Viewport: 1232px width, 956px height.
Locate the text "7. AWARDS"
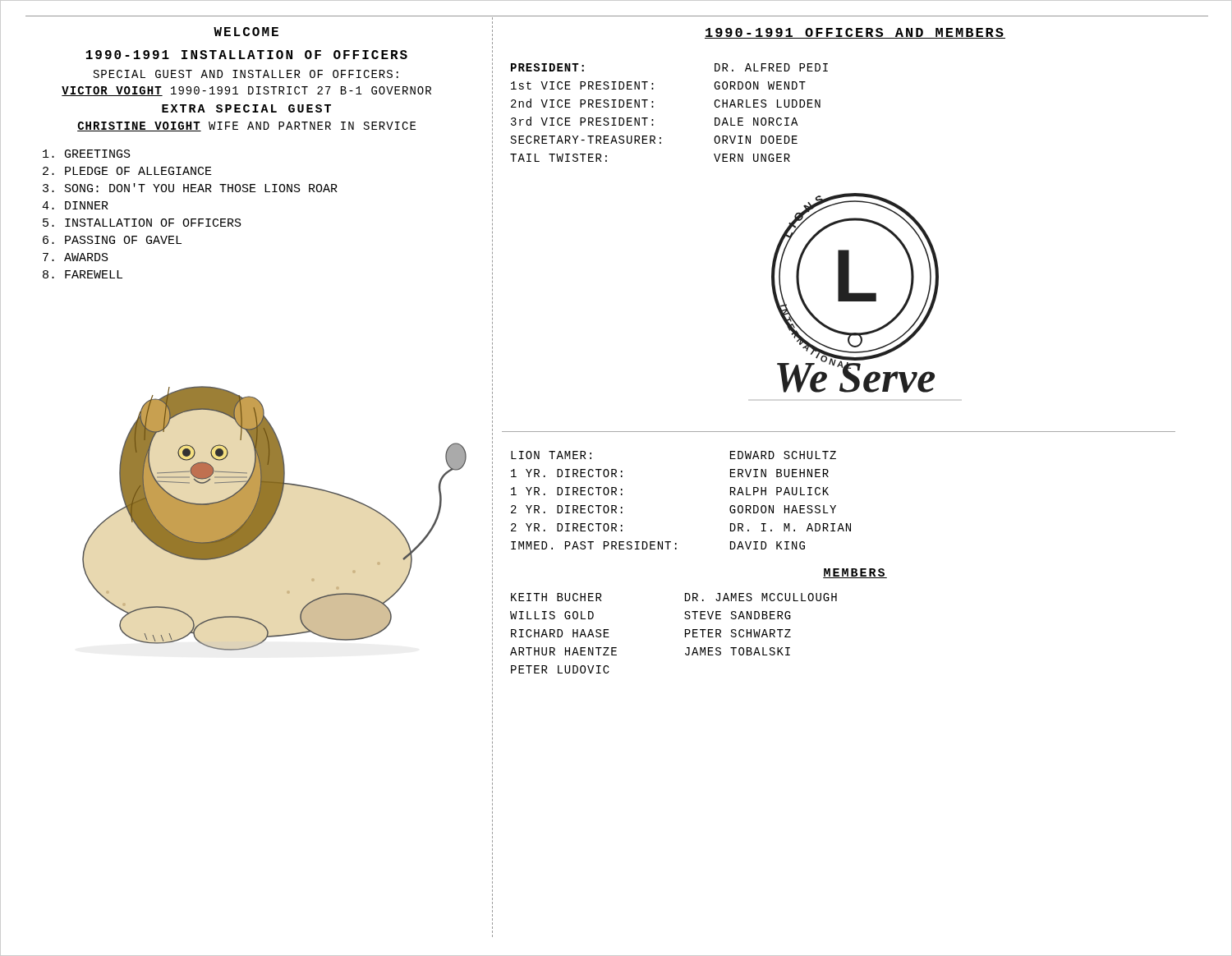pos(75,258)
